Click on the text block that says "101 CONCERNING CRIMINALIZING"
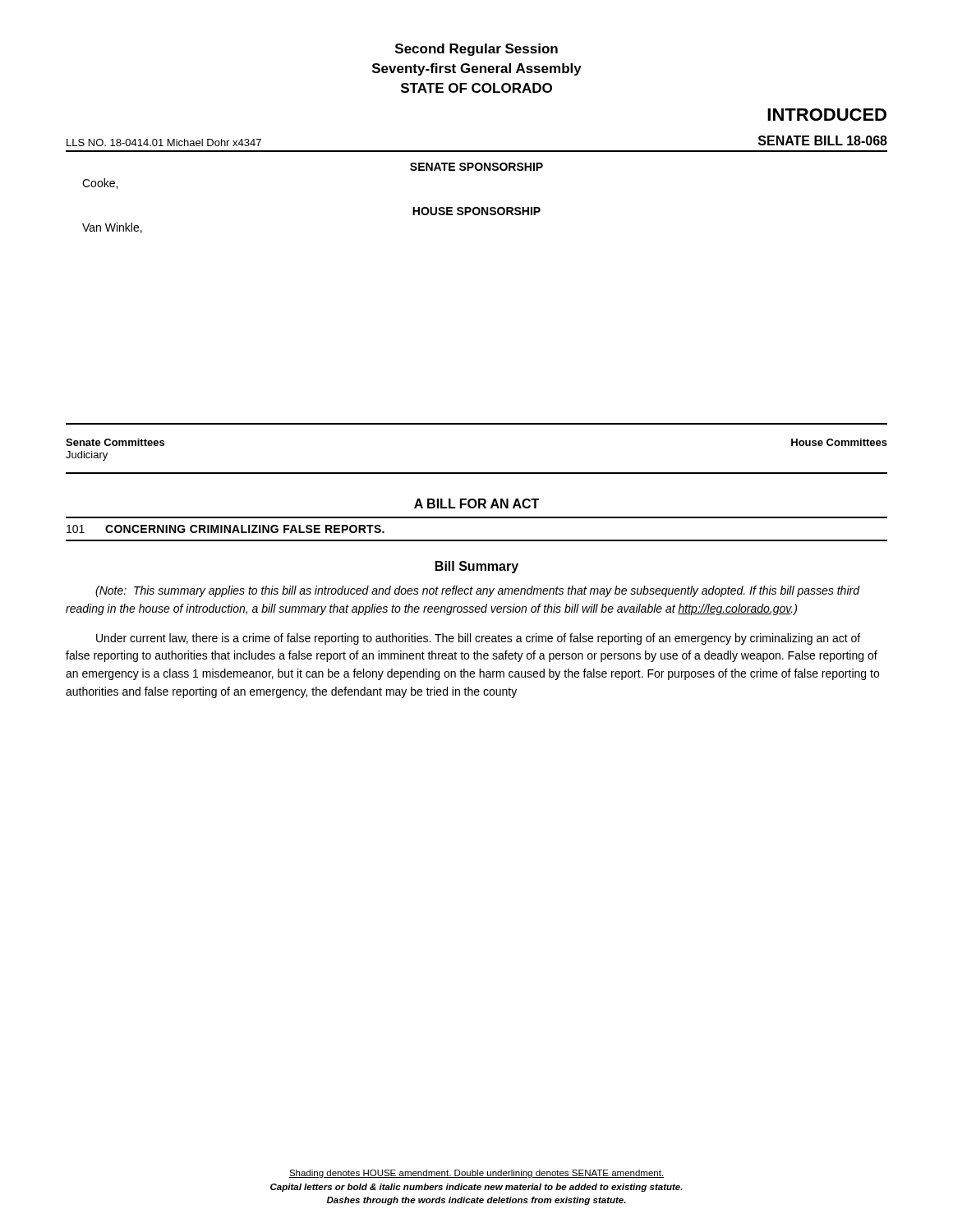The width and height of the screenshot is (953, 1232). coord(225,529)
